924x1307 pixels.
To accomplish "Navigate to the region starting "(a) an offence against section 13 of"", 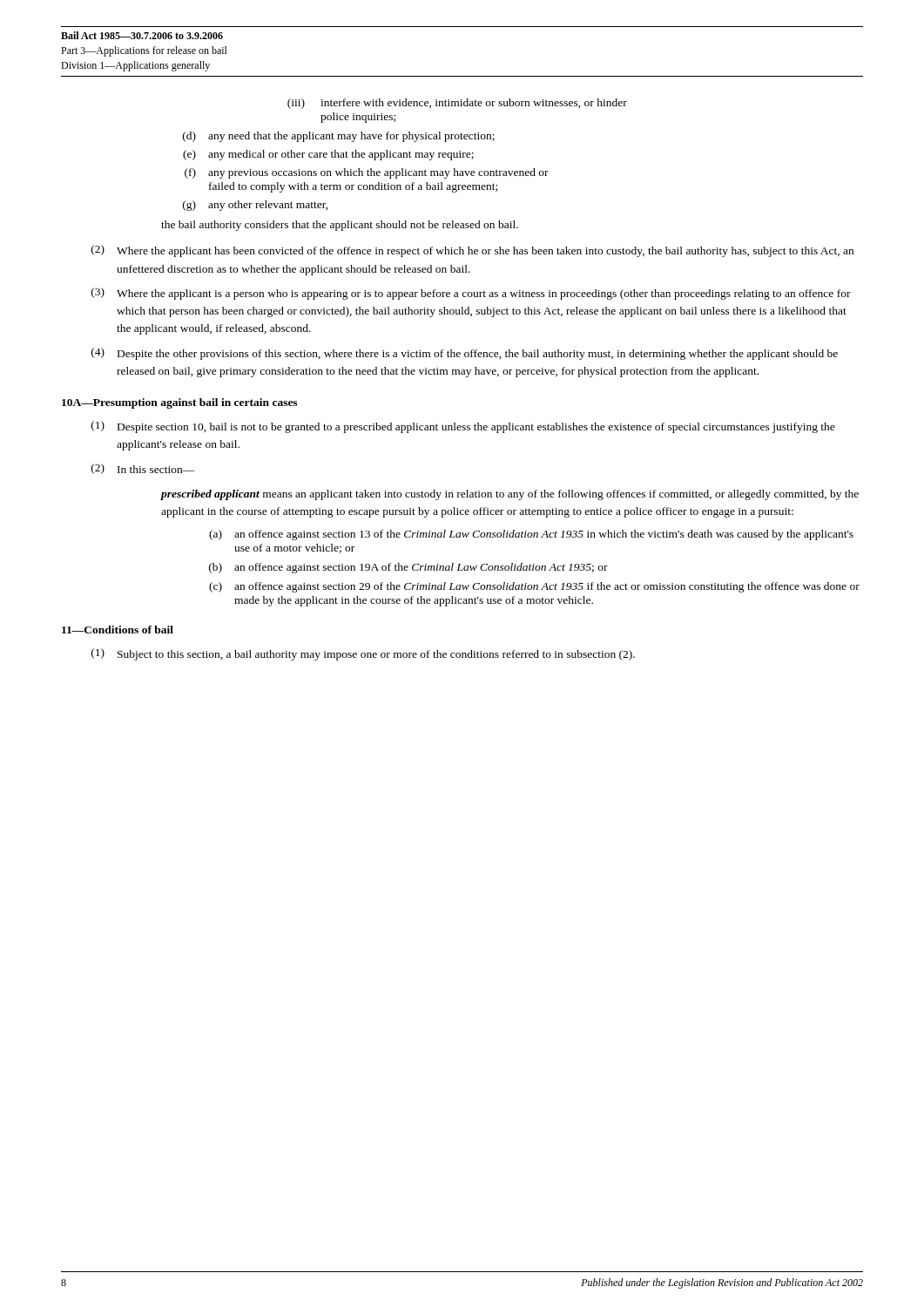I will [527, 541].
